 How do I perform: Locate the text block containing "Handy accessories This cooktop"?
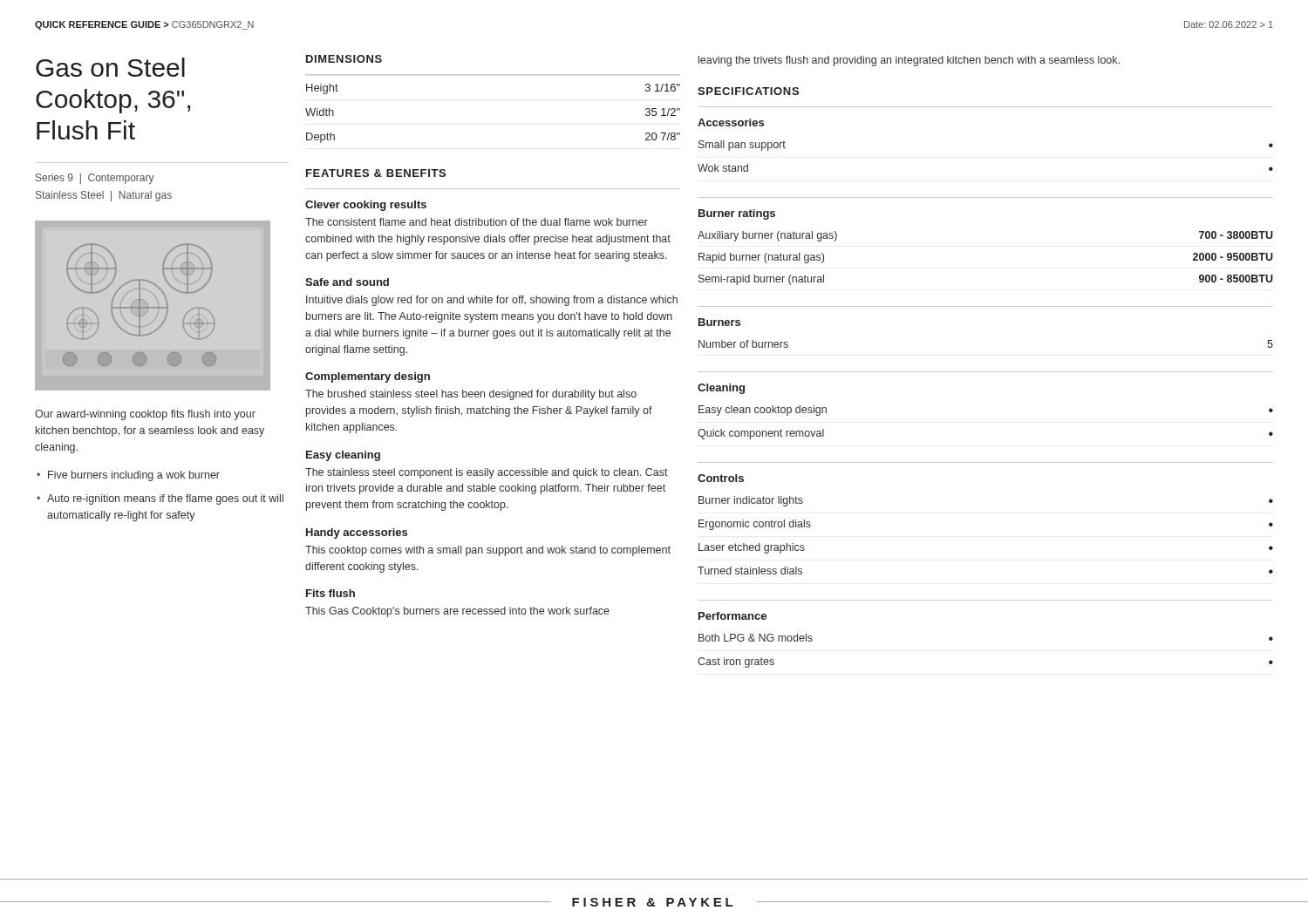coord(493,550)
